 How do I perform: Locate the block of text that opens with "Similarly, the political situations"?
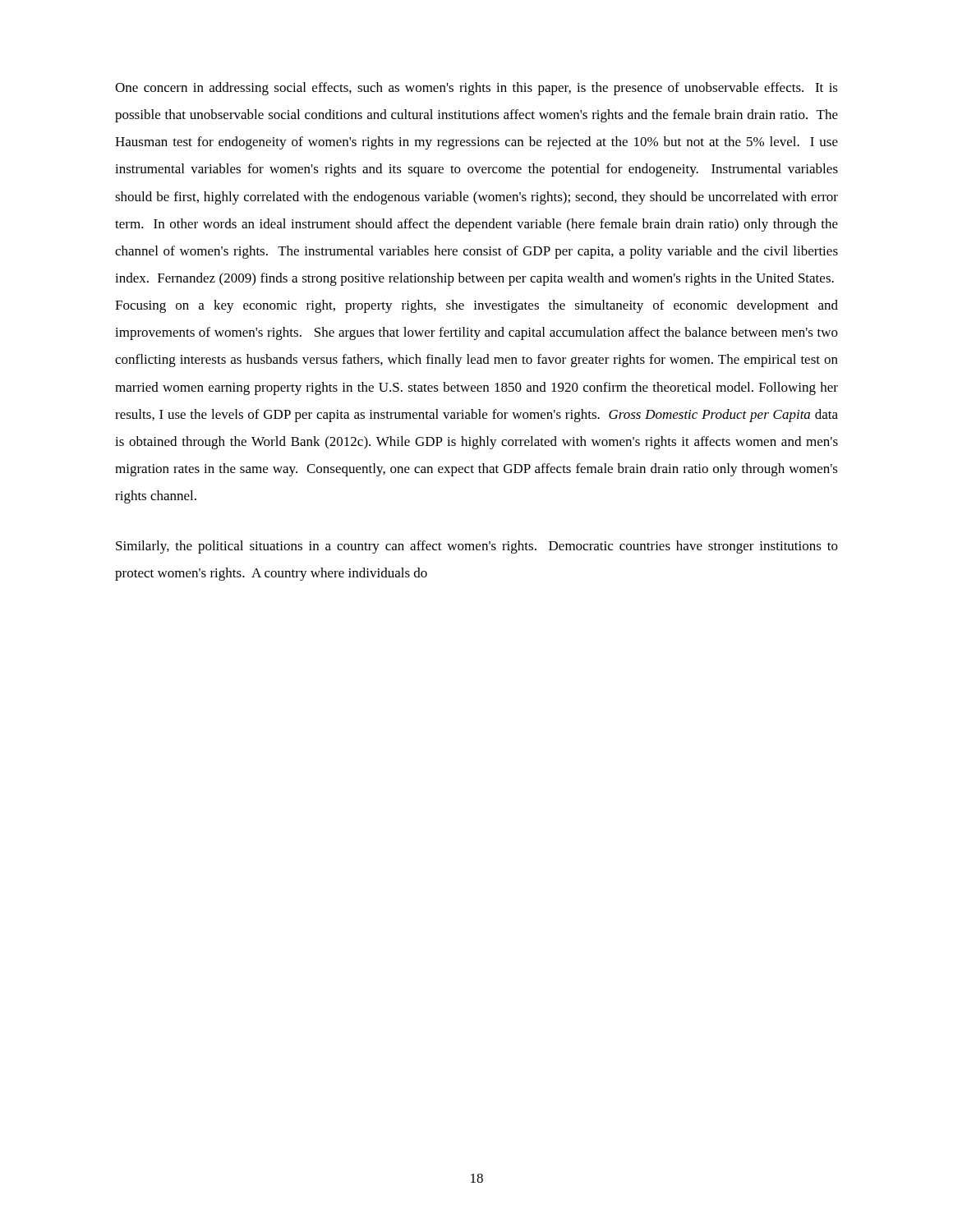pyautogui.click(x=476, y=560)
